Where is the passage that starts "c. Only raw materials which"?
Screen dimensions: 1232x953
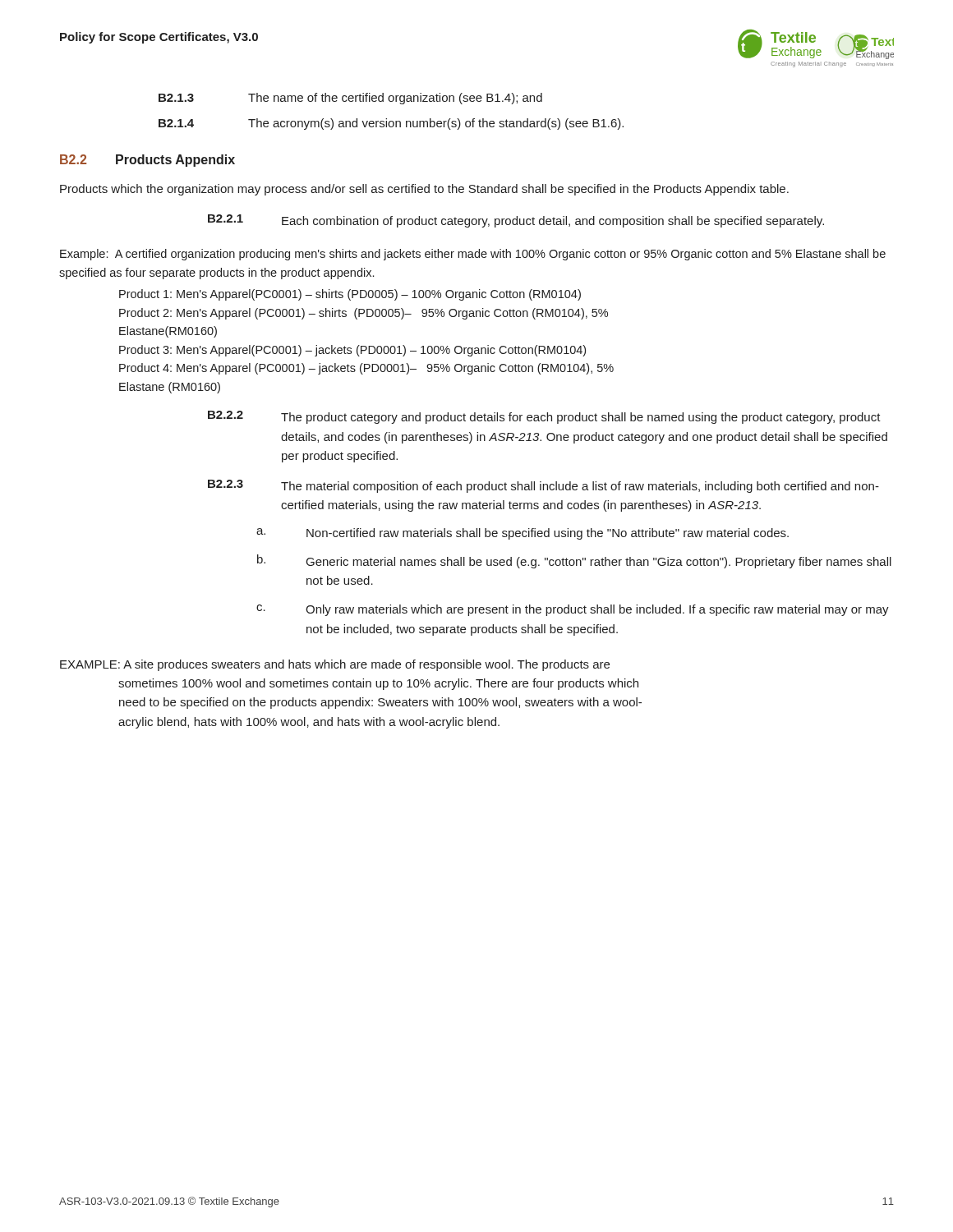coord(476,619)
